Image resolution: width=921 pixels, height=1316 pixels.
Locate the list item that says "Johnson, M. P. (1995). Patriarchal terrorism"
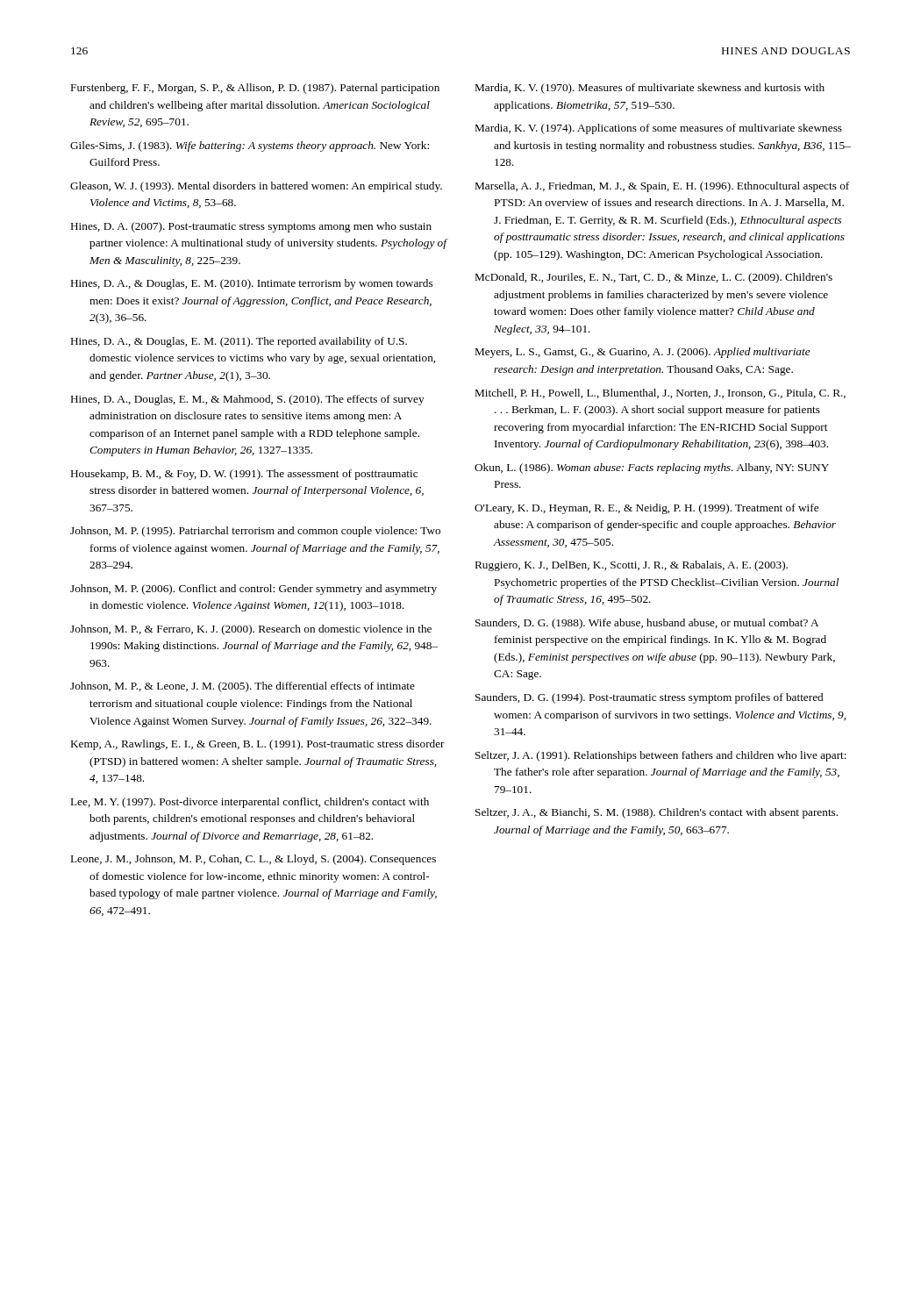[256, 548]
